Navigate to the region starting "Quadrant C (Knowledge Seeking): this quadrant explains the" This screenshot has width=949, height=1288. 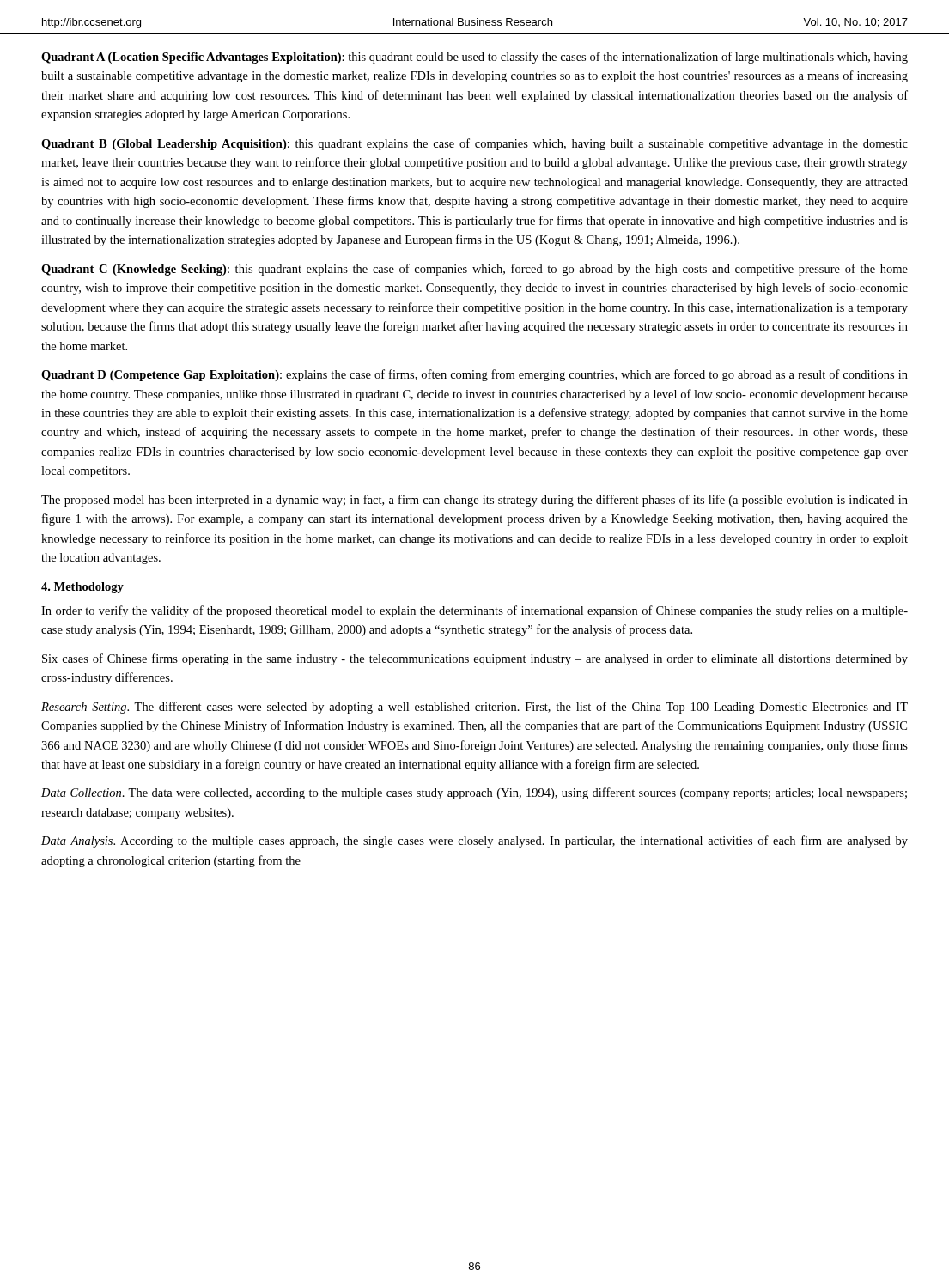(x=474, y=307)
